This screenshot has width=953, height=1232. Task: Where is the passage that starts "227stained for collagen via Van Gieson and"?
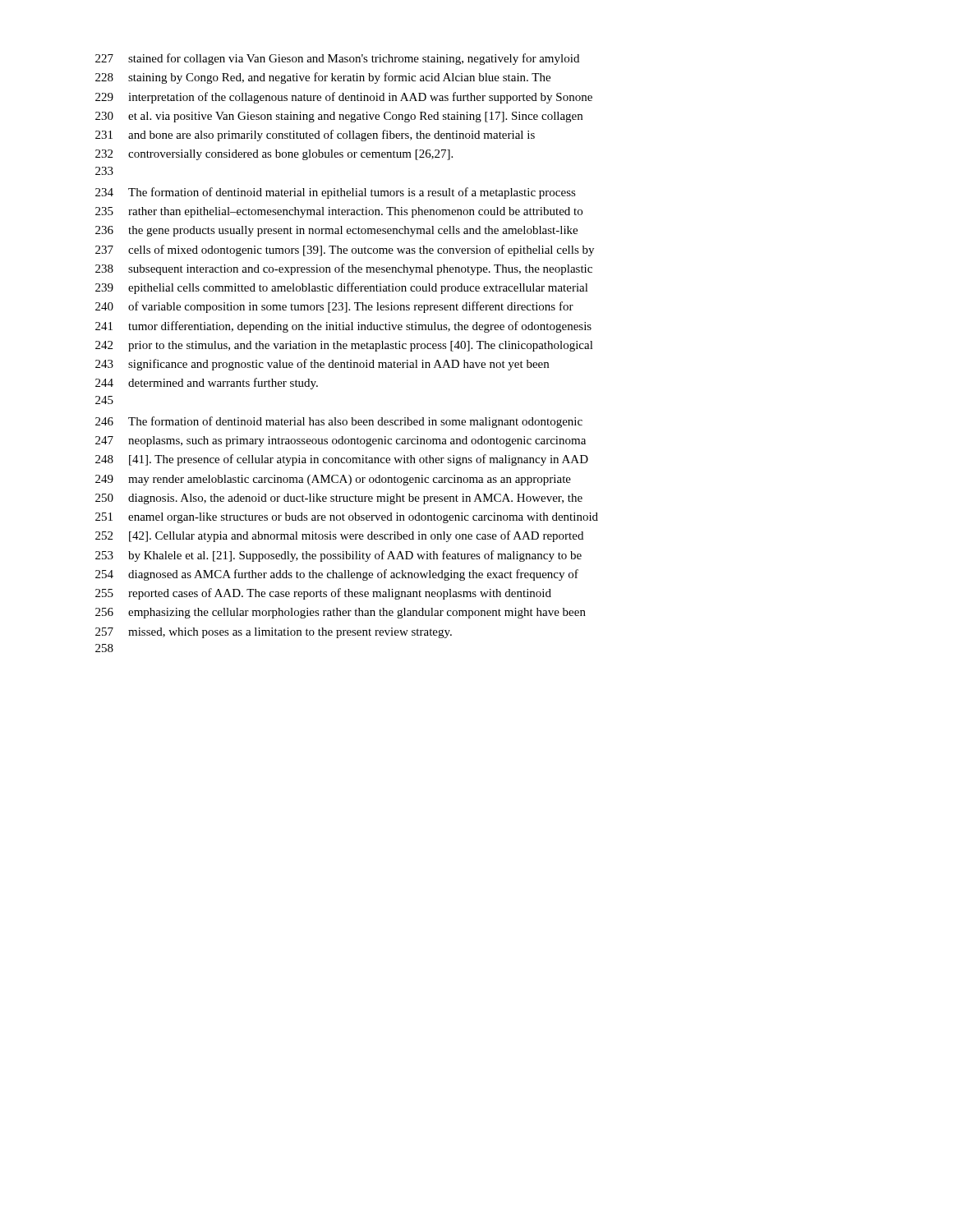pos(476,355)
